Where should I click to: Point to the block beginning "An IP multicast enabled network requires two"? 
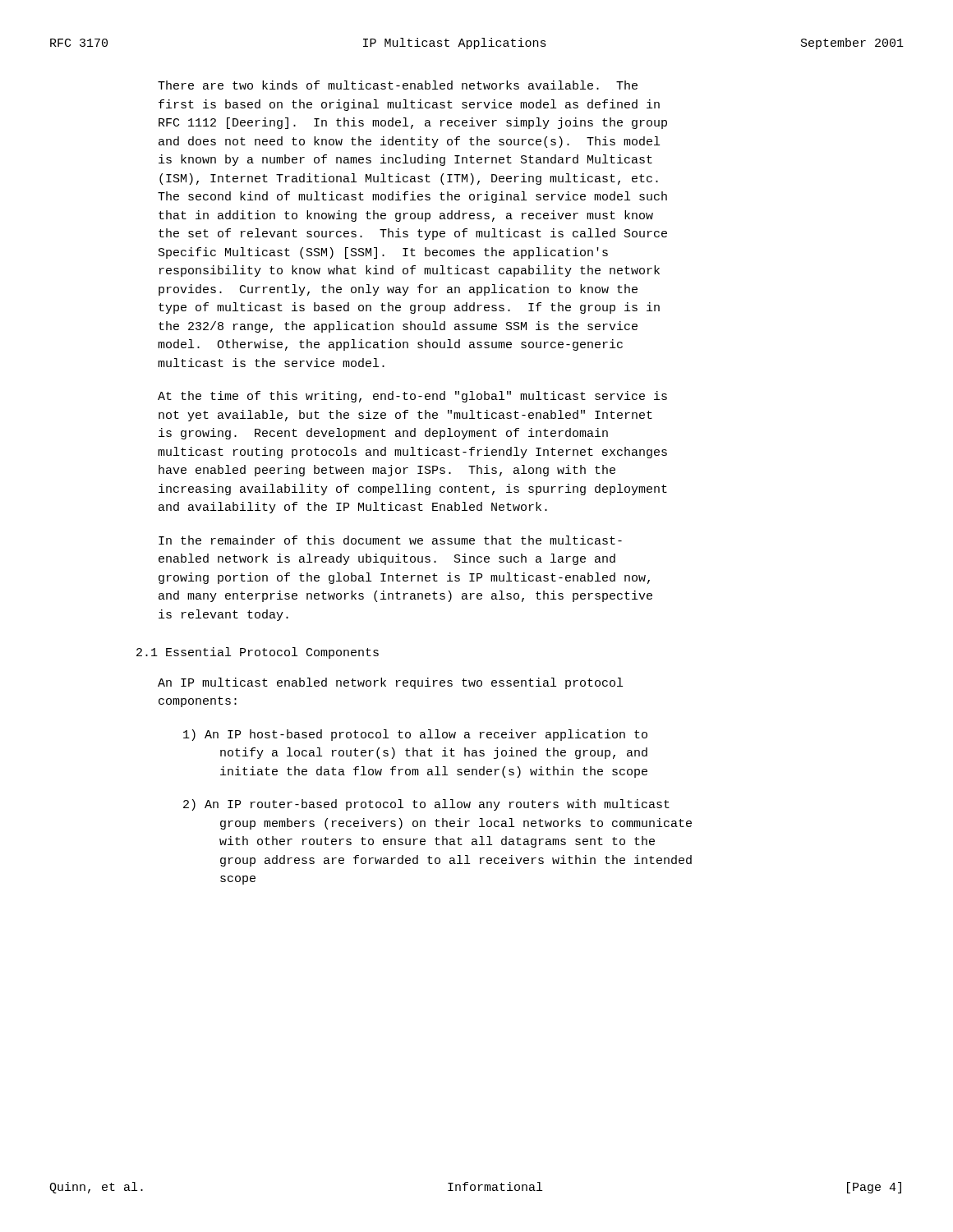(x=380, y=693)
